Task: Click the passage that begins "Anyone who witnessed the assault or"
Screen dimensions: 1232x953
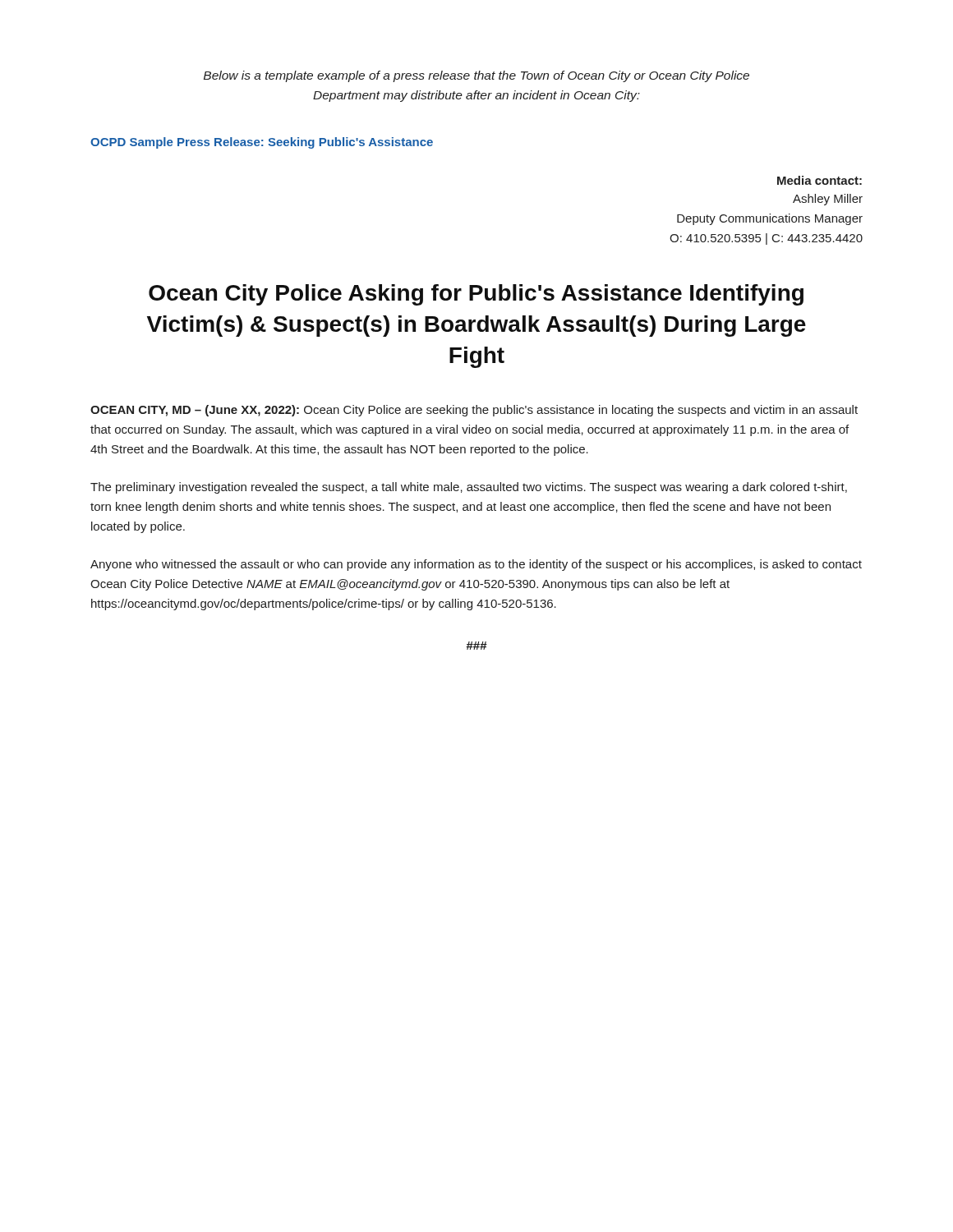Action: (476, 584)
